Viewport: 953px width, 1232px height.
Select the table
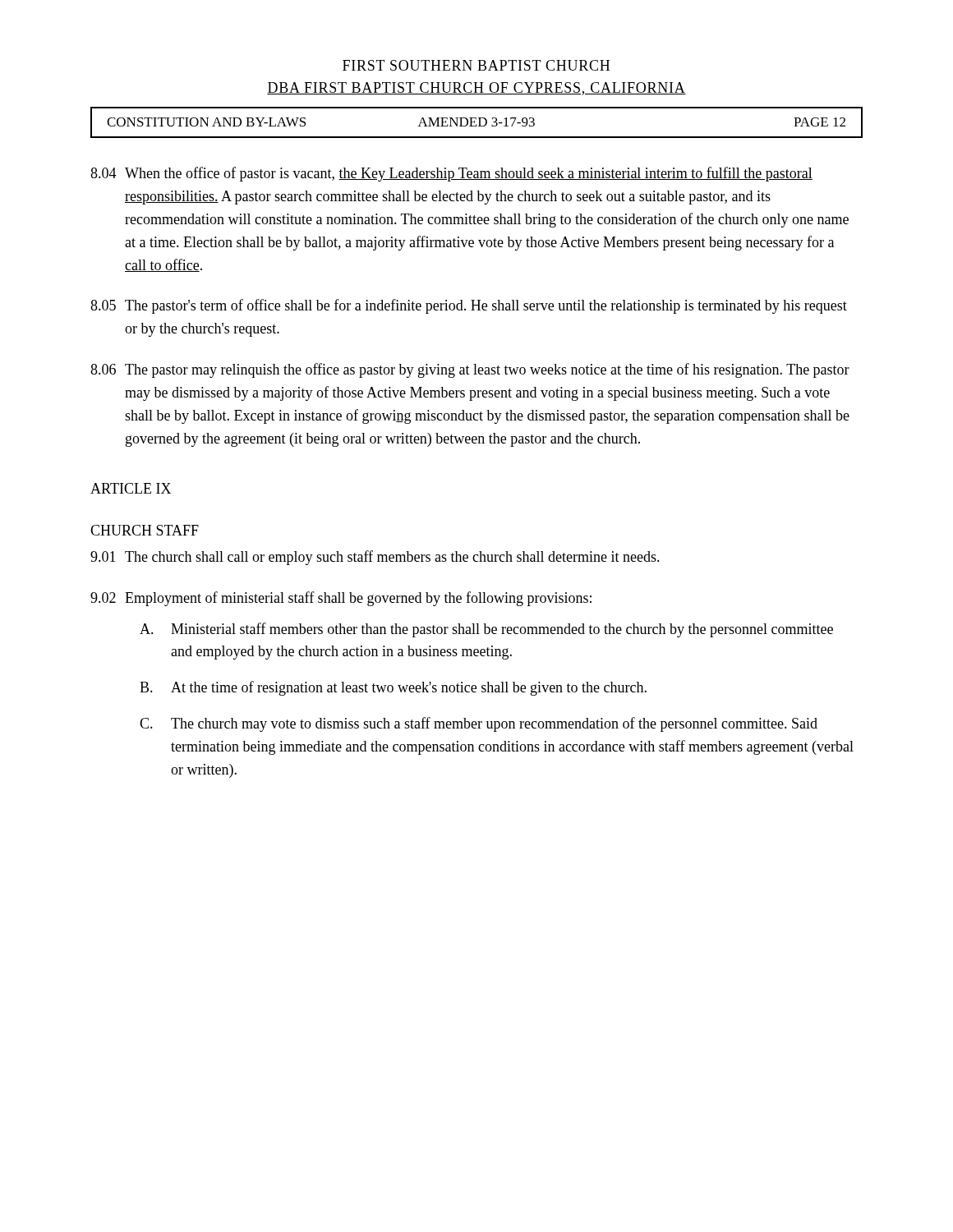(476, 122)
